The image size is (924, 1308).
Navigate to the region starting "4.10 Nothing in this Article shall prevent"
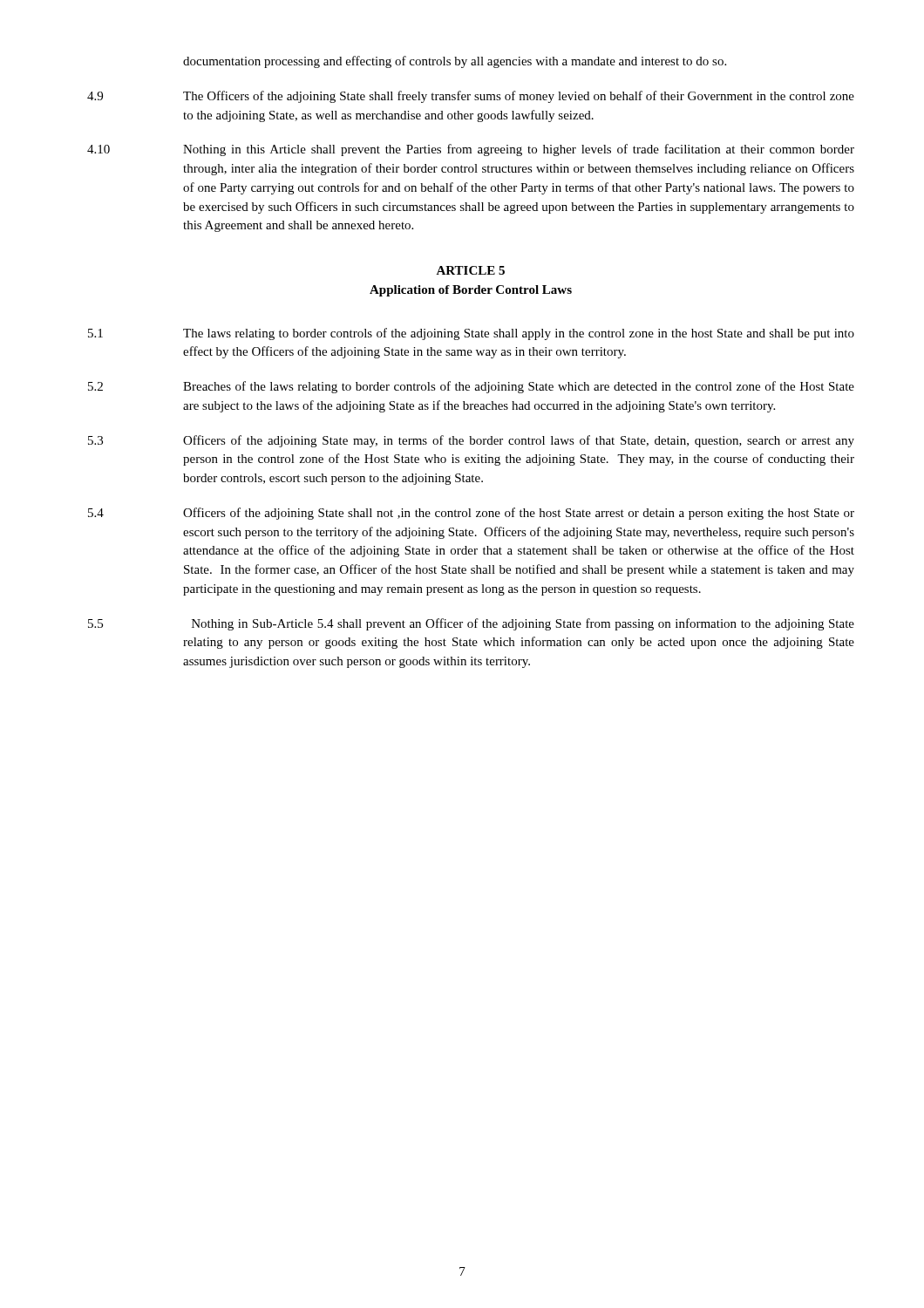coord(471,188)
